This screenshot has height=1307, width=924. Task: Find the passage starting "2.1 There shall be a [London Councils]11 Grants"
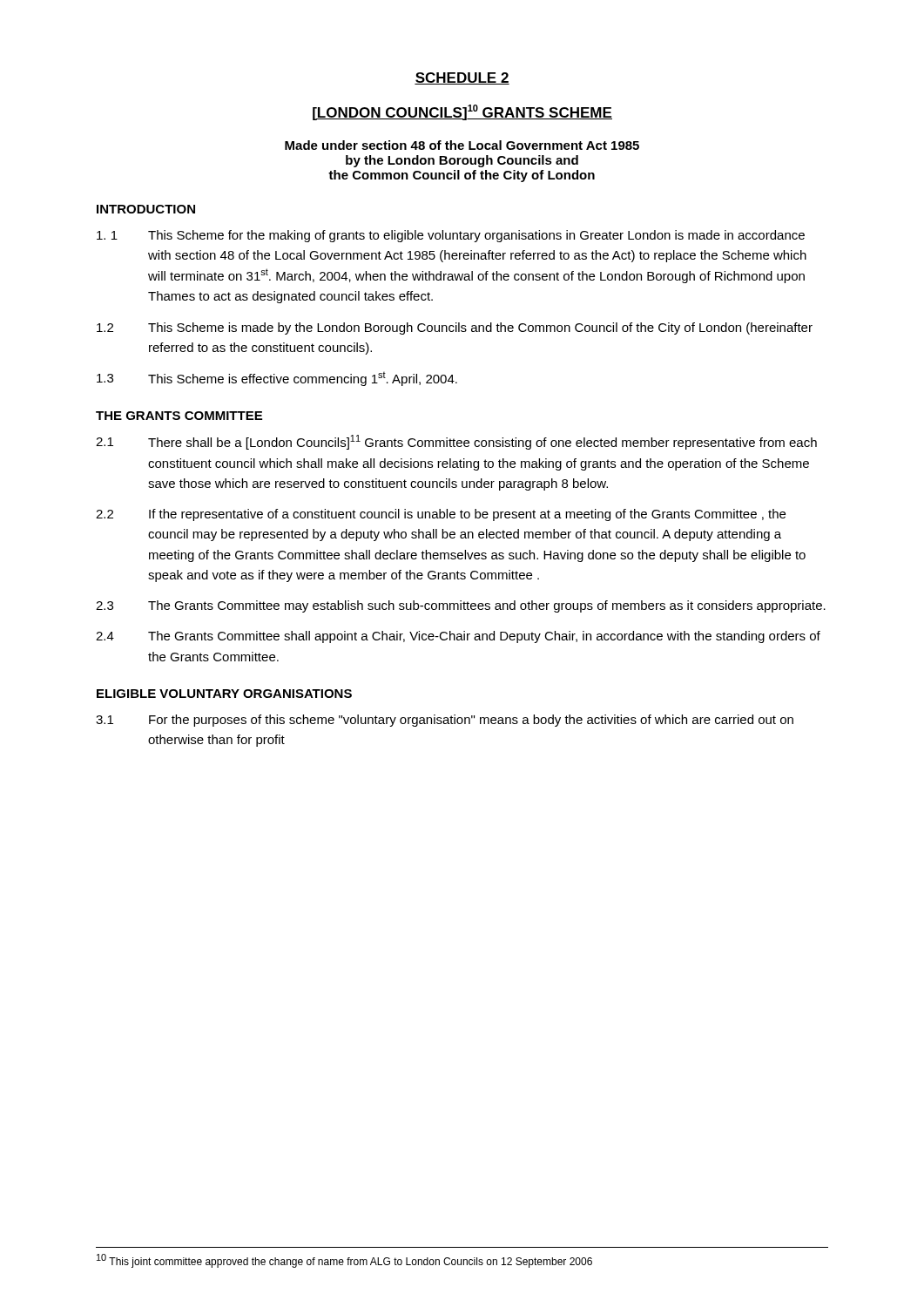tap(462, 462)
